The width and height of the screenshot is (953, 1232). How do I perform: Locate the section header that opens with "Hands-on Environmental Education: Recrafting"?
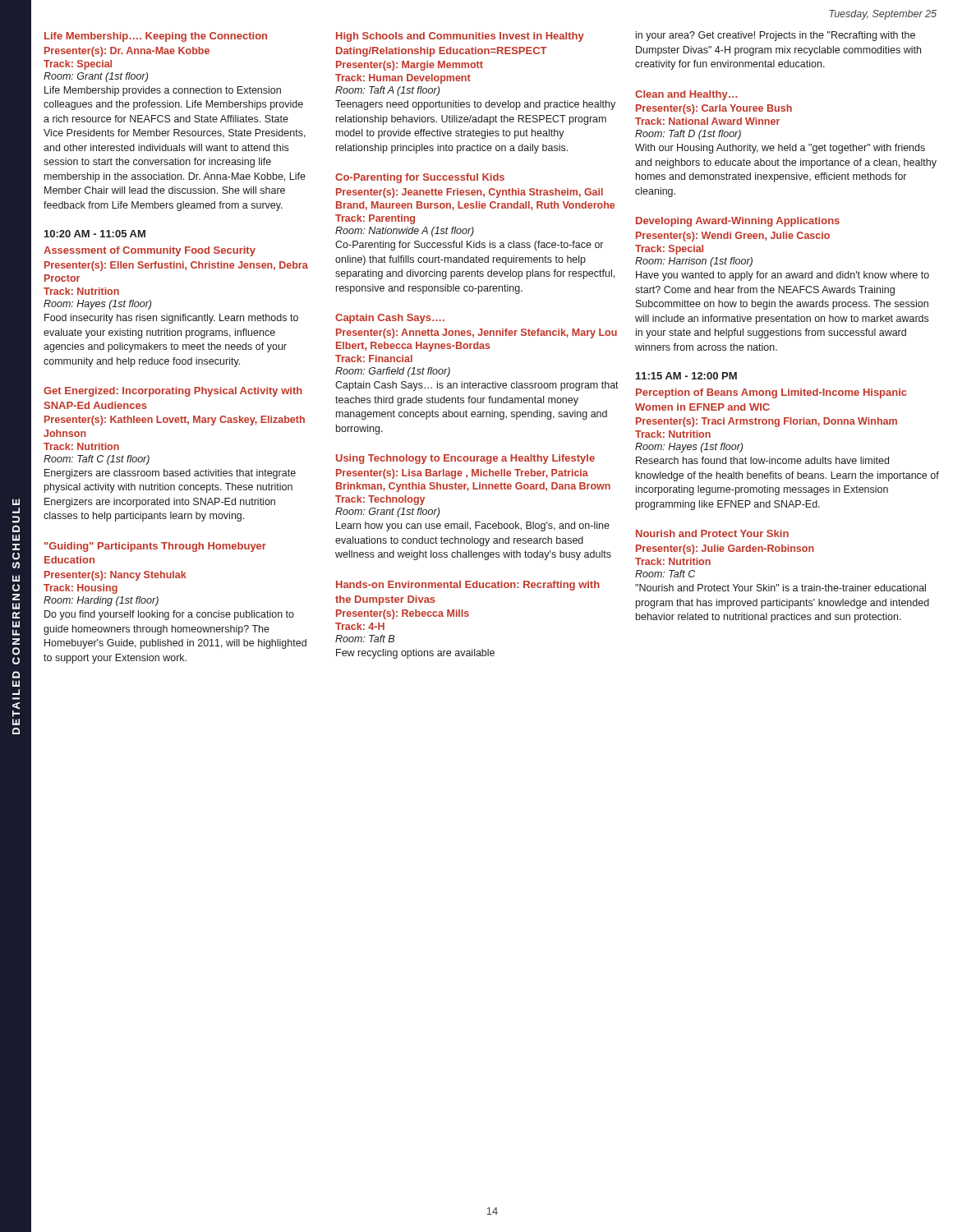click(x=477, y=619)
